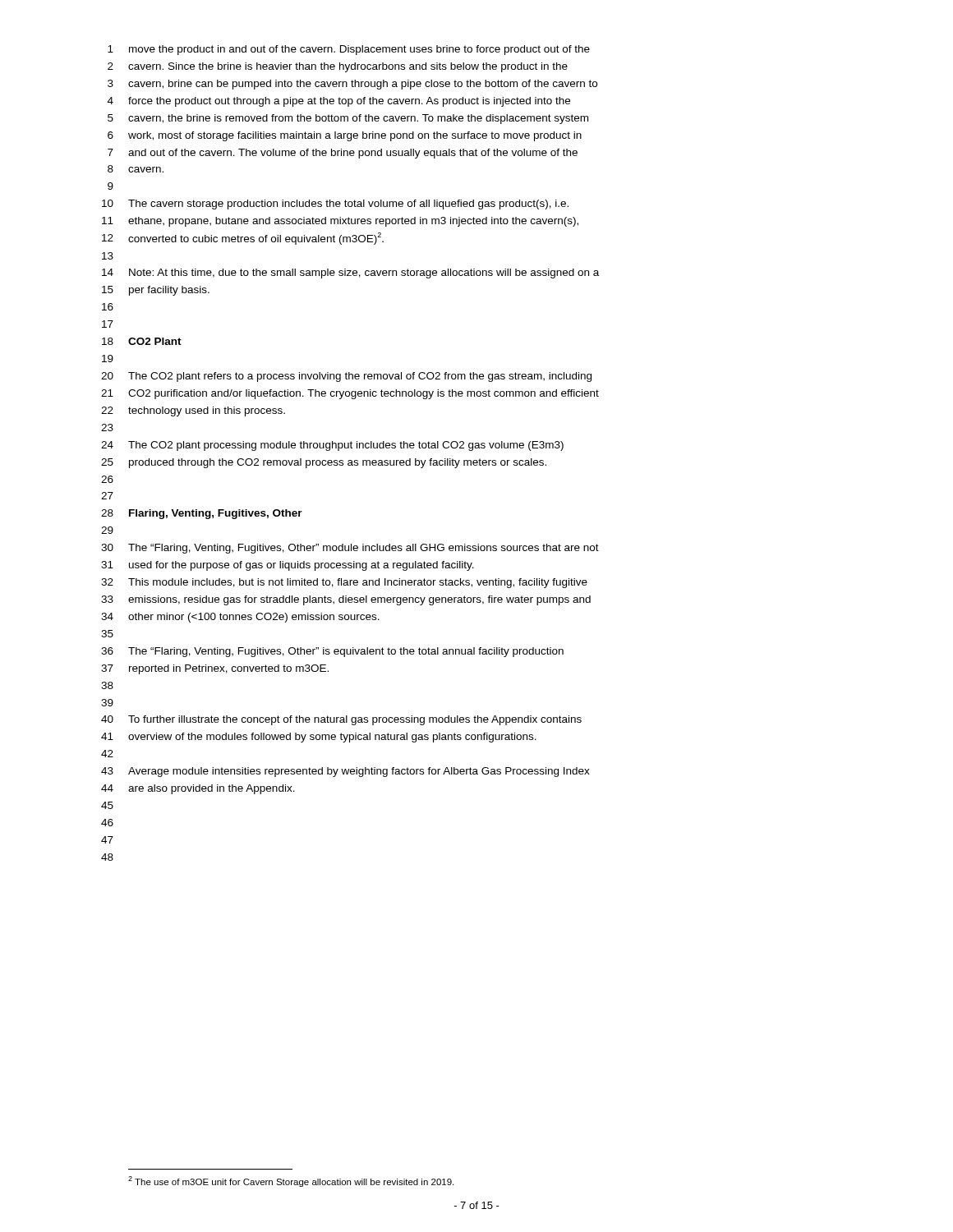
Task: Where is the passage that starts "14Note: At this time, due to the small"?
Action: [x=489, y=282]
